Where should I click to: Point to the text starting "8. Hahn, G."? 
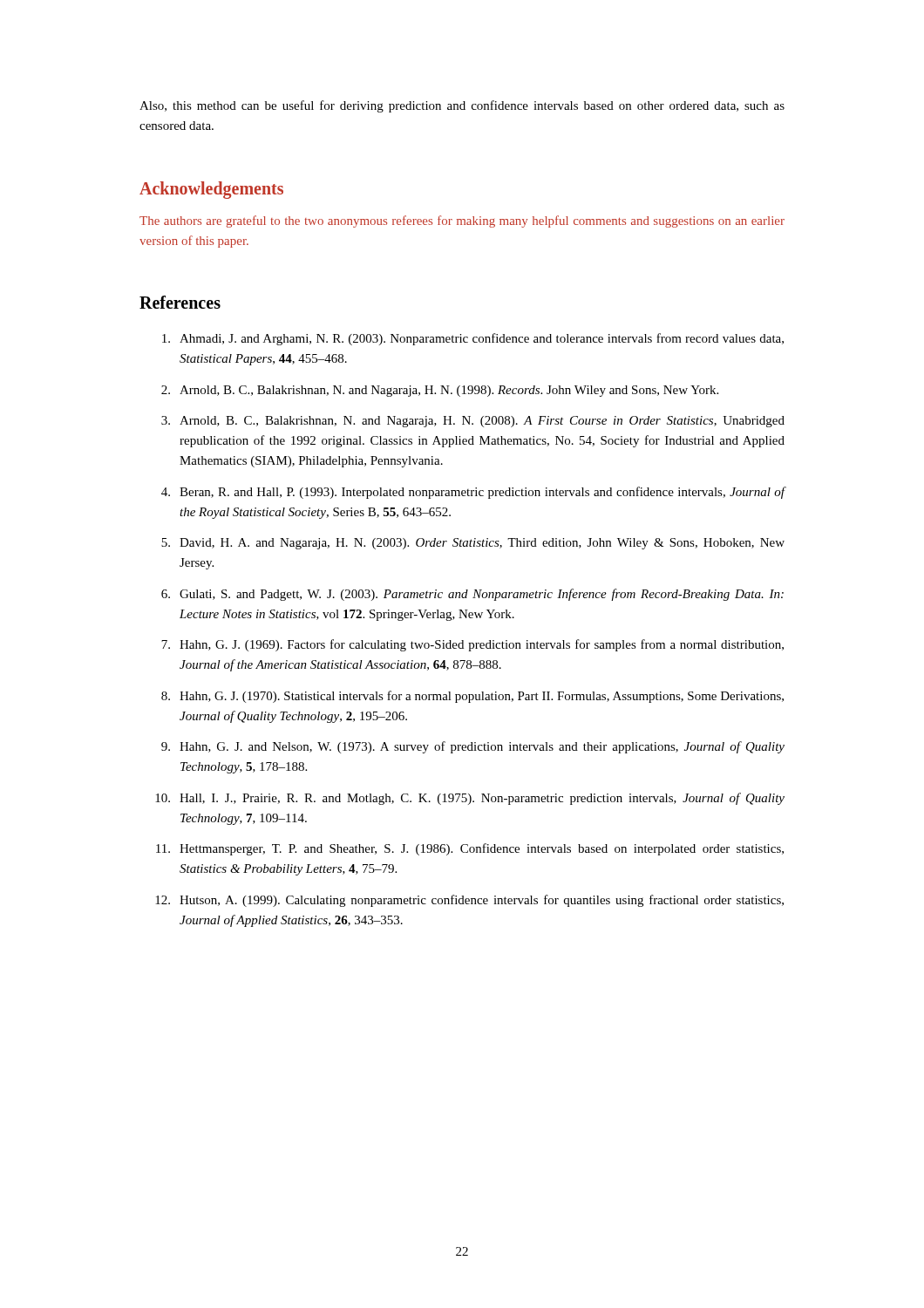pos(462,706)
